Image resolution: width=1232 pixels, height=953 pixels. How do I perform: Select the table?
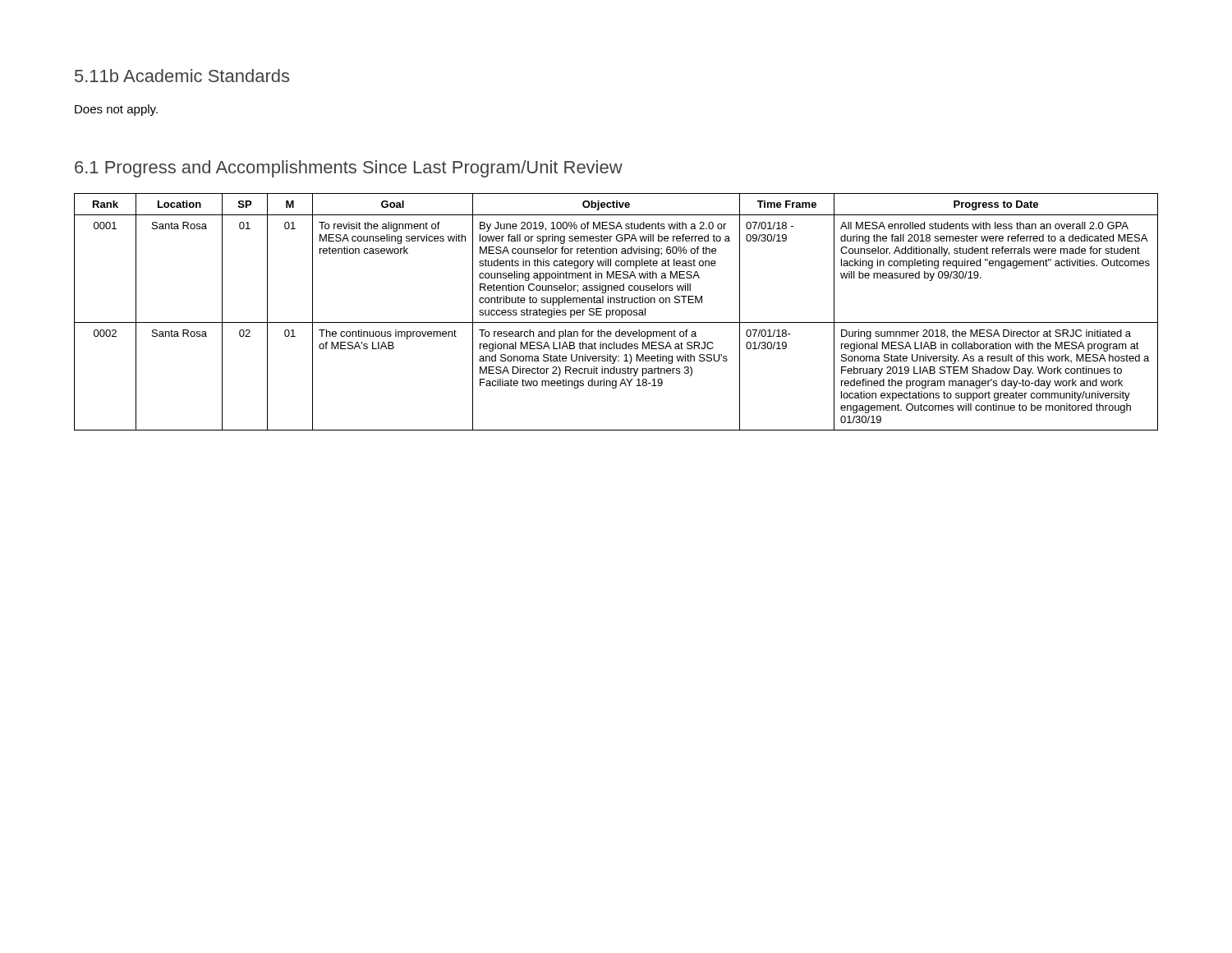[616, 312]
